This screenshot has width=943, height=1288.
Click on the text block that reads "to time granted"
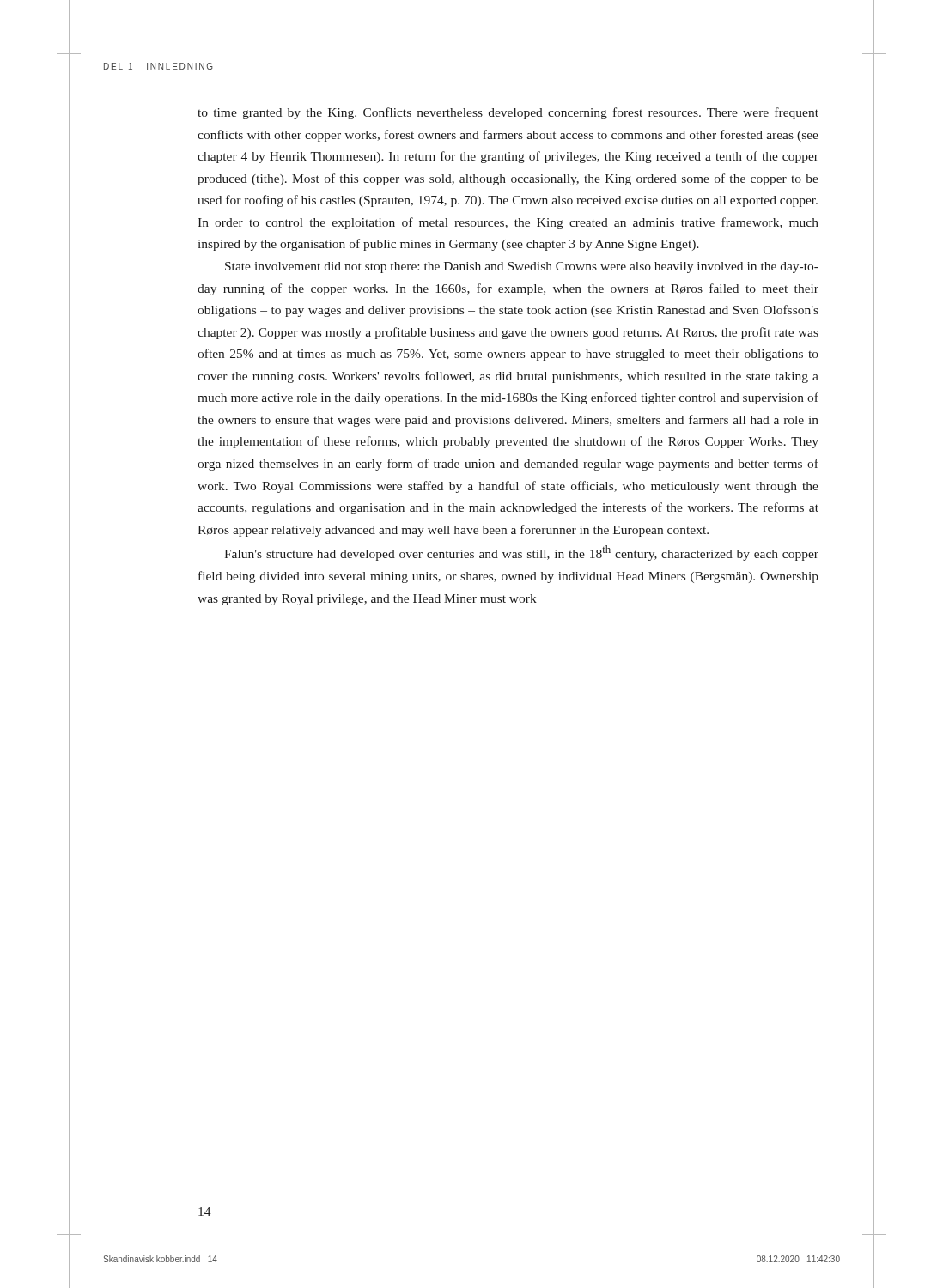[508, 355]
